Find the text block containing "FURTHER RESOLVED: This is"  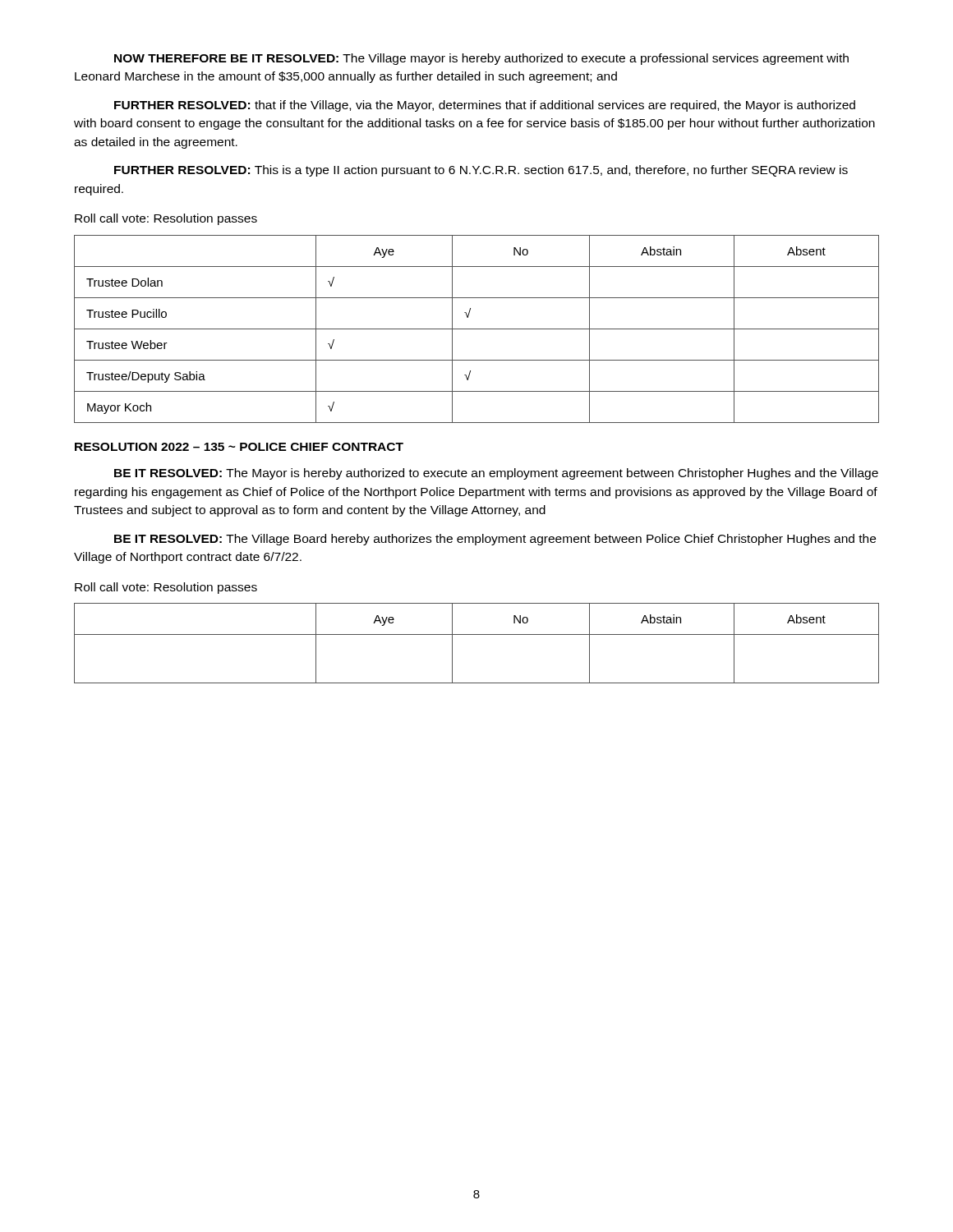(476, 180)
